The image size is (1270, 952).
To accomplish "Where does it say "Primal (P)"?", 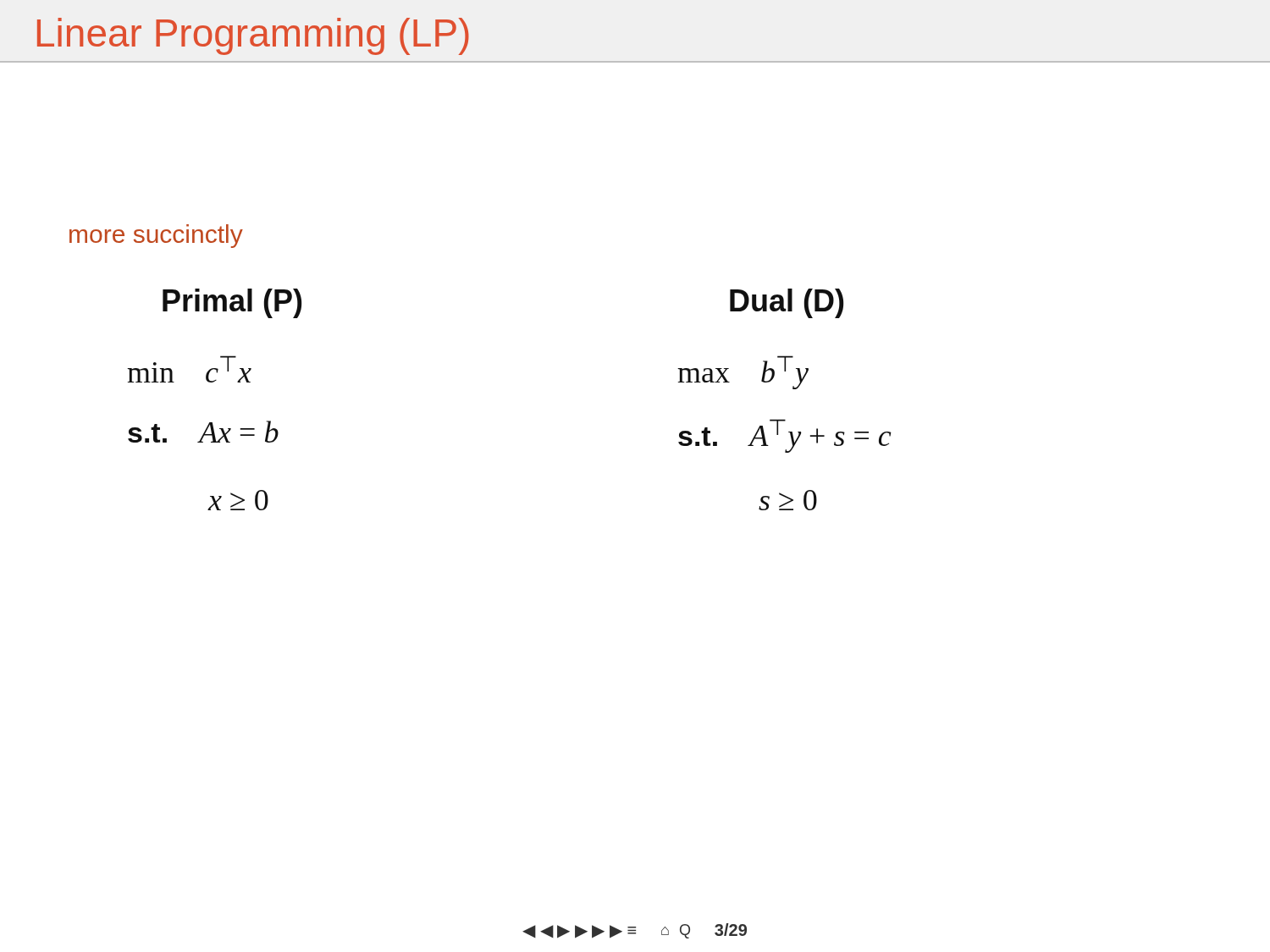I will click(x=232, y=301).
